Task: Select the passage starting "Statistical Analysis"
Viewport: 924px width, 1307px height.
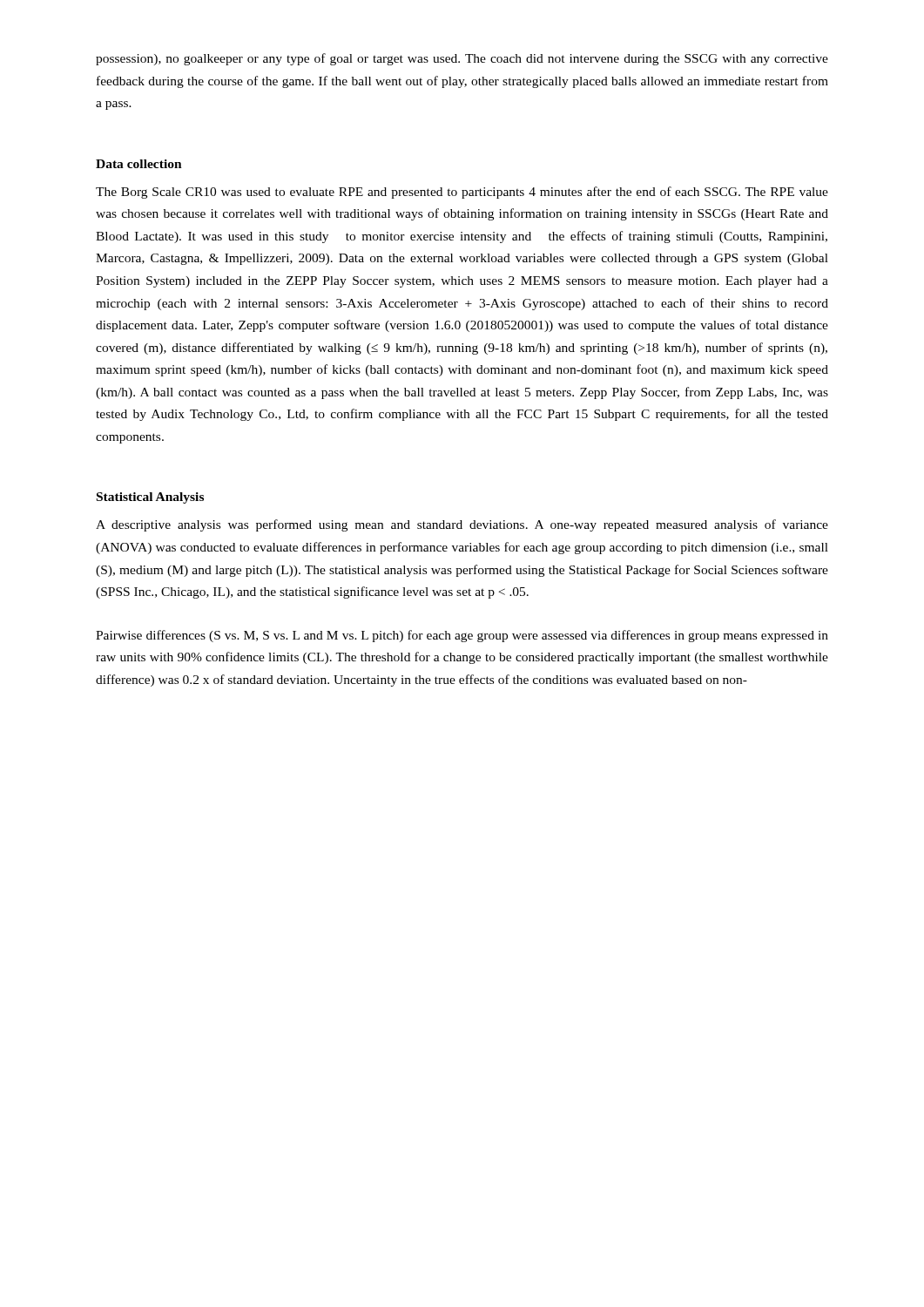Action: 150,497
